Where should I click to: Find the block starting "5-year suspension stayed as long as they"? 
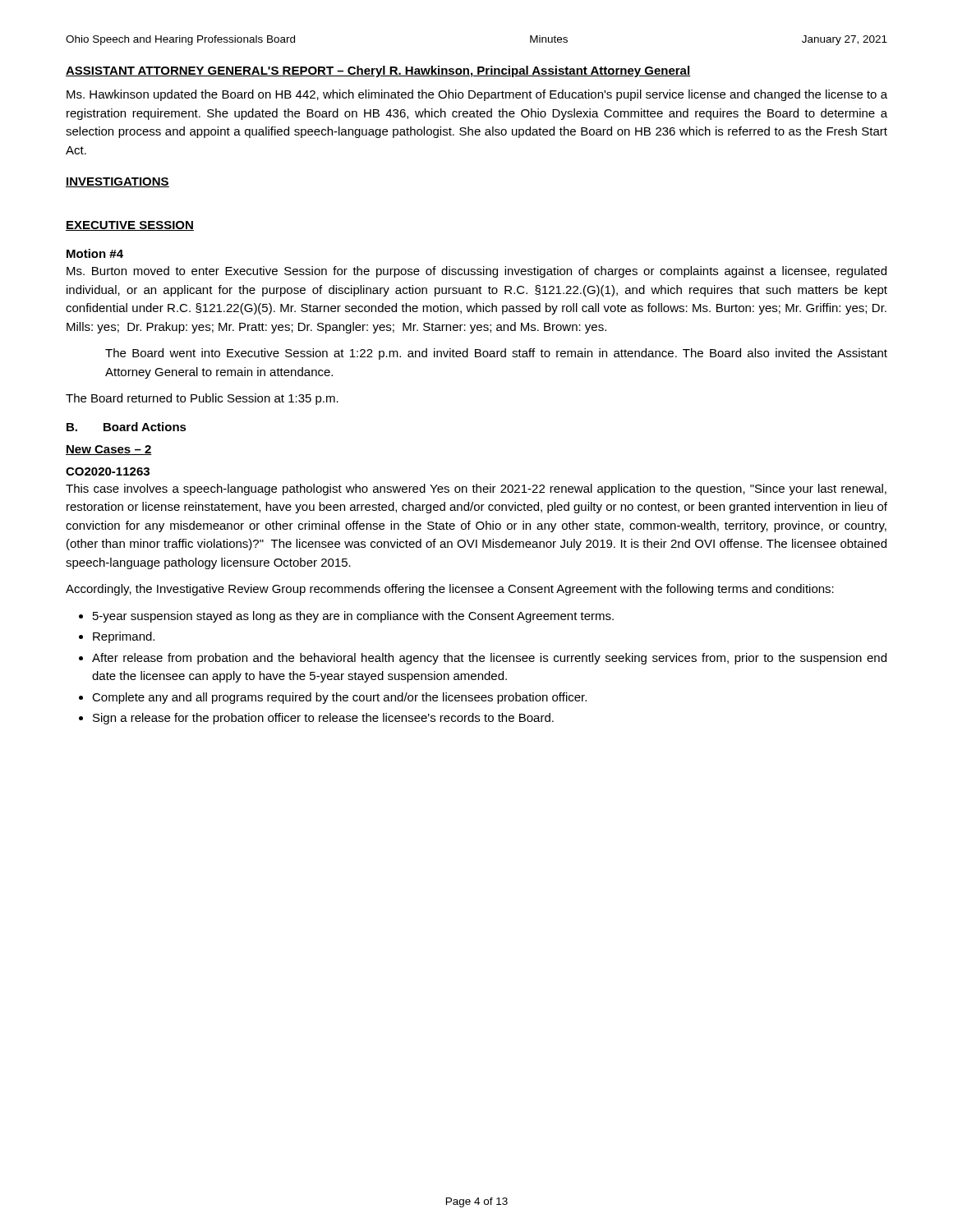490,616
